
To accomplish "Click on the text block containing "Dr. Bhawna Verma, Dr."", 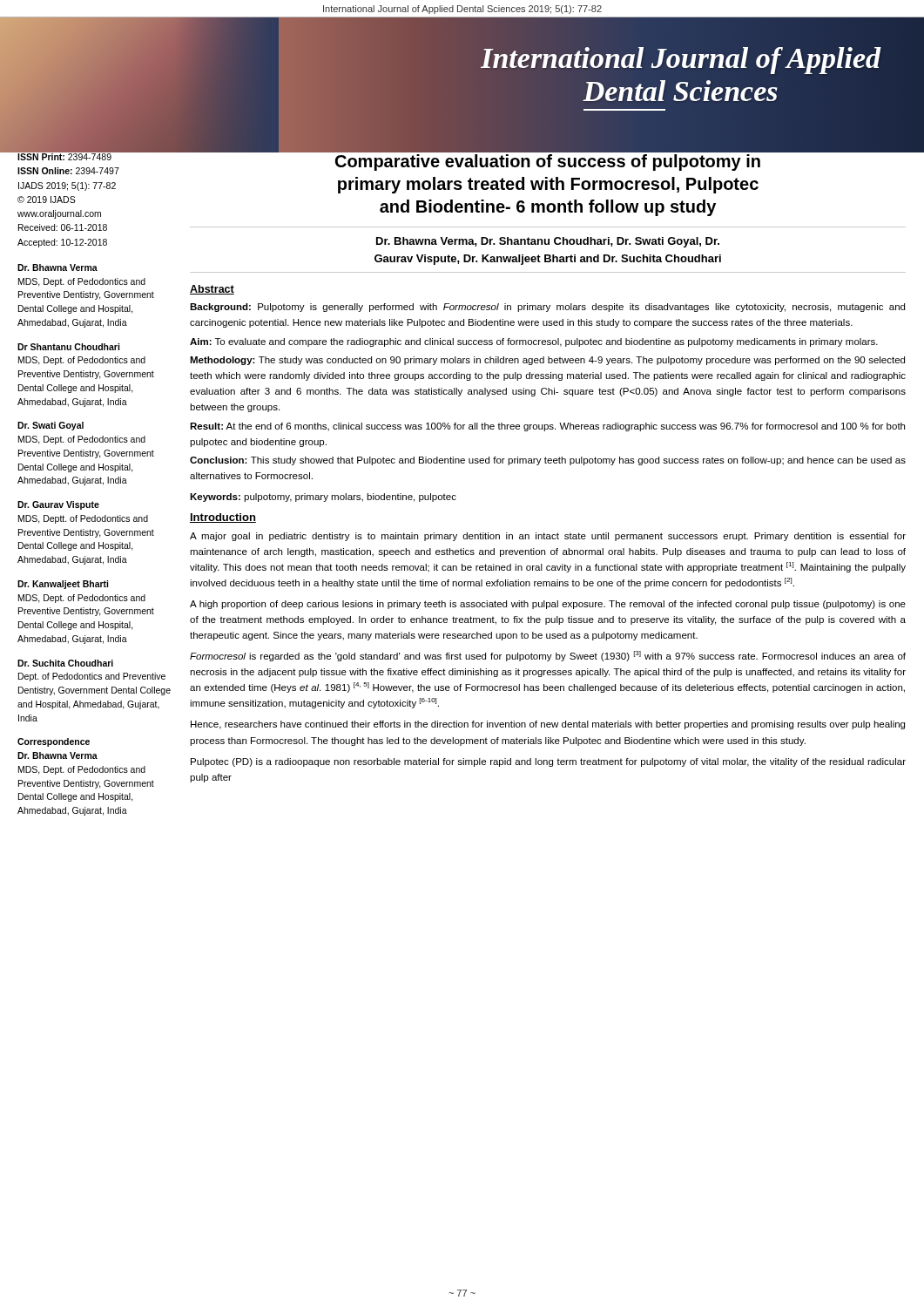I will 548,249.
